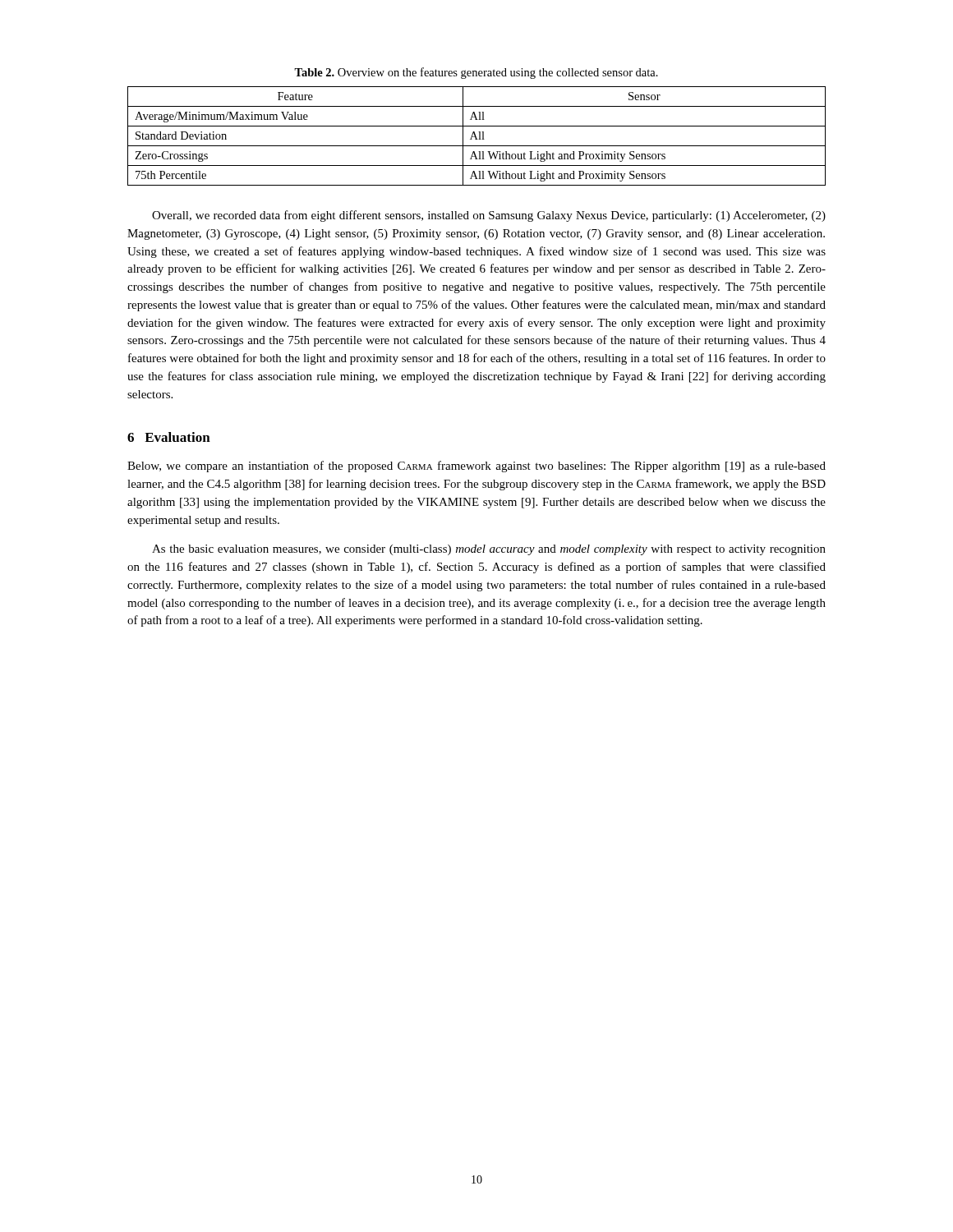The image size is (953, 1232).
Task: Locate the text block that says "Below, we compare an instantiation of"
Action: [476, 493]
